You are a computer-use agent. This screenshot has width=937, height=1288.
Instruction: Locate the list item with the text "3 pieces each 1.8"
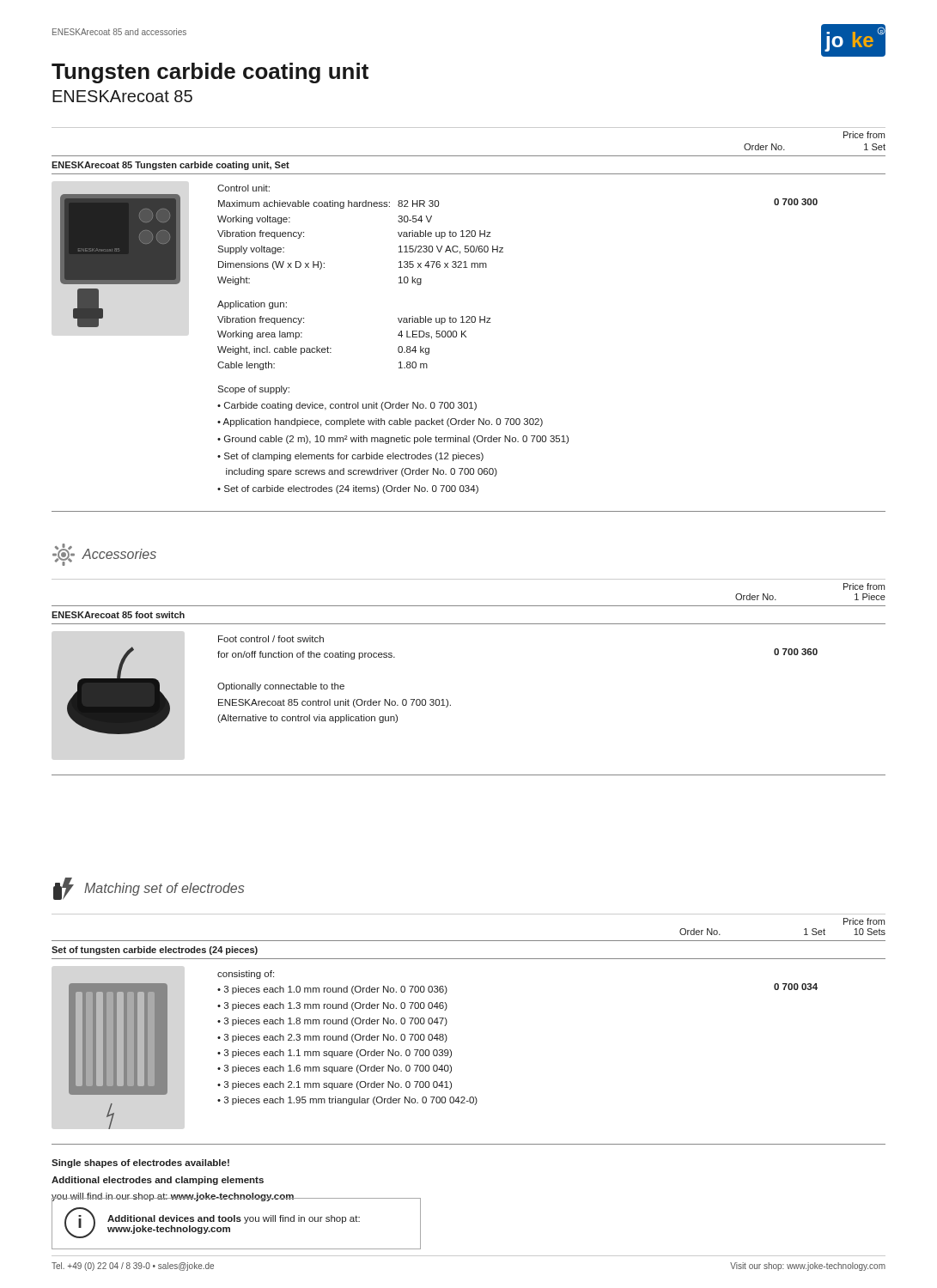[x=335, y=1021]
